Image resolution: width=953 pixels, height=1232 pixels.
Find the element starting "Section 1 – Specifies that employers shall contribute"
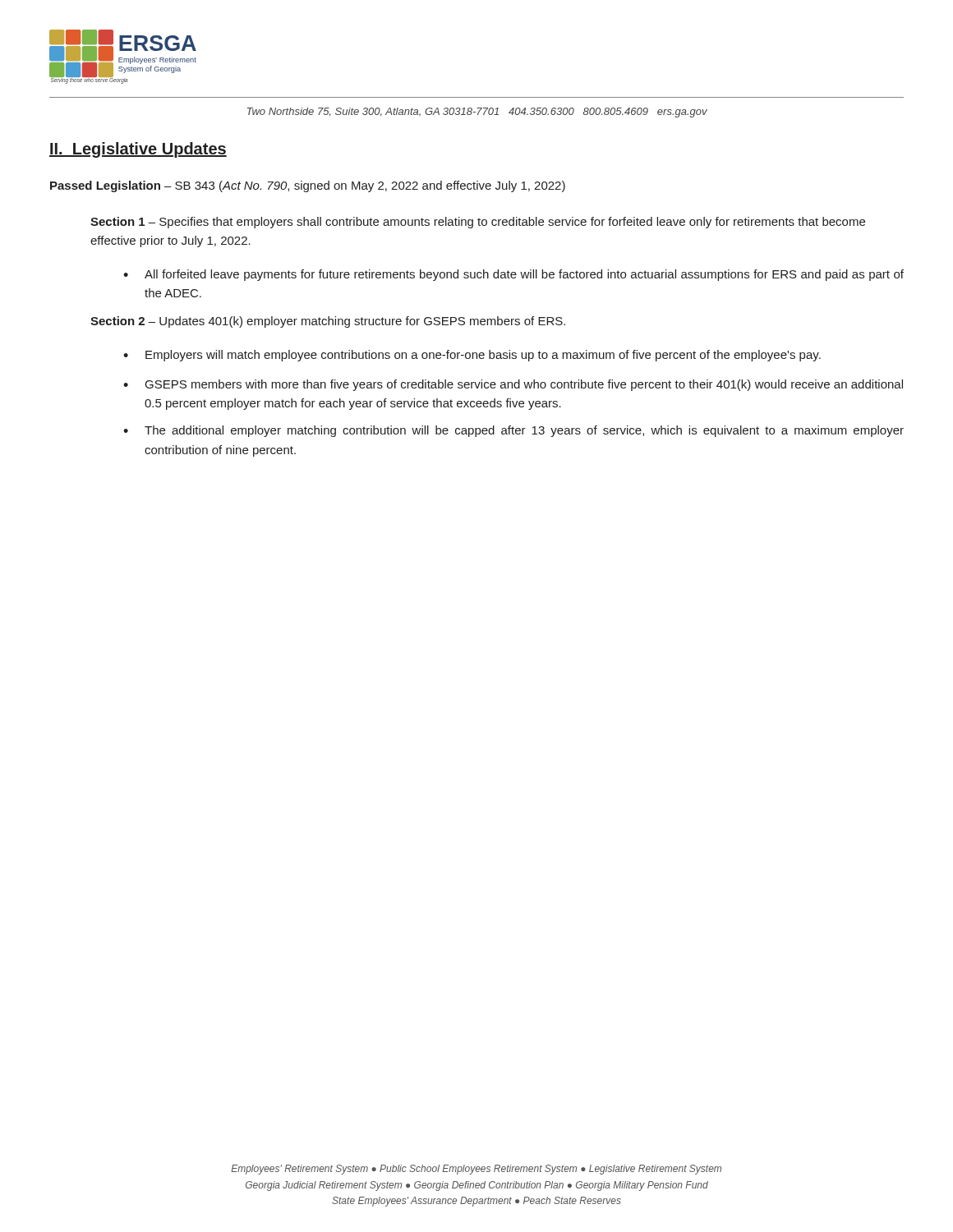(478, 231)
